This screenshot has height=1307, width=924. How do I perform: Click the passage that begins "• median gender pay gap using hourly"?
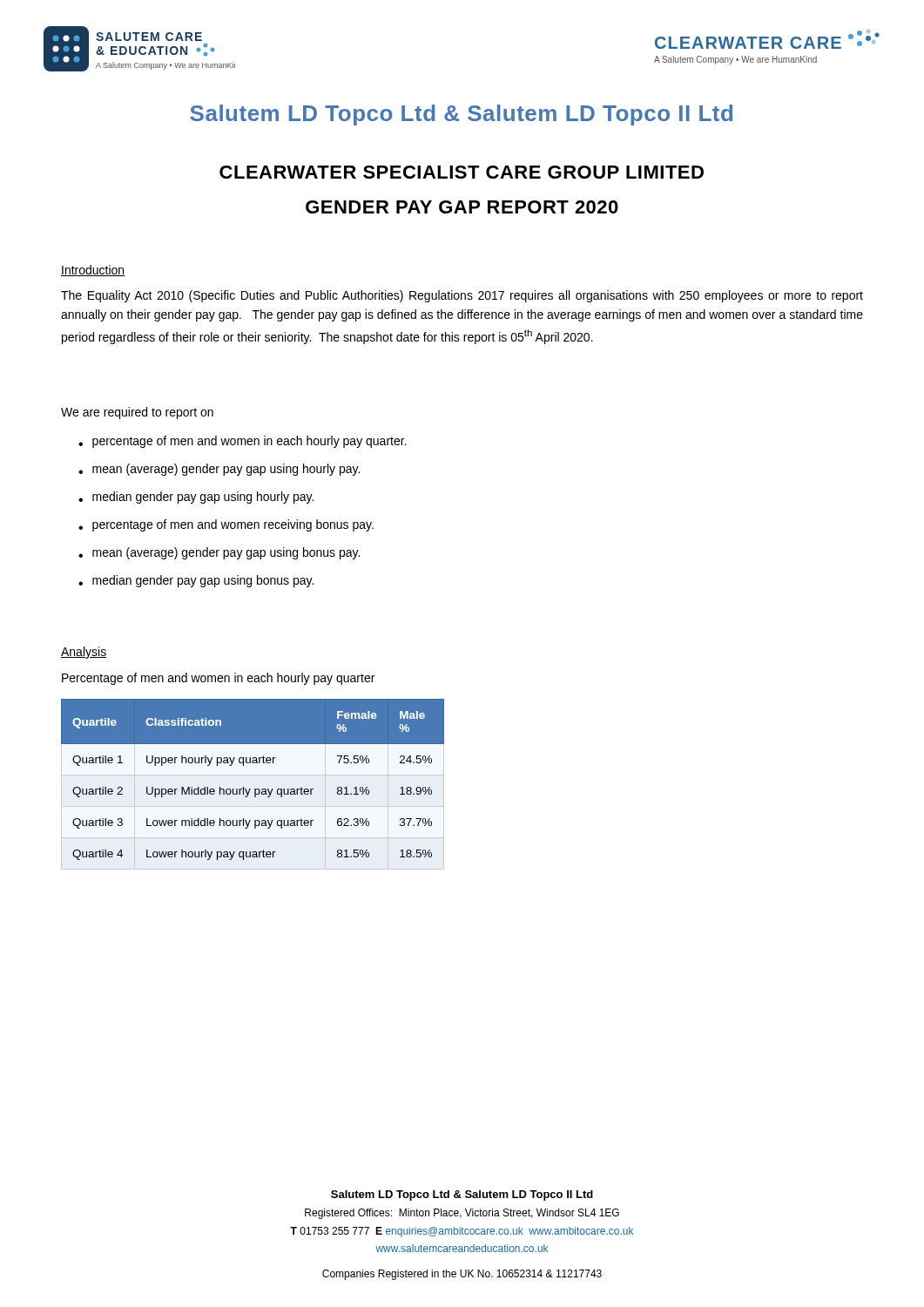click(197, 499)
